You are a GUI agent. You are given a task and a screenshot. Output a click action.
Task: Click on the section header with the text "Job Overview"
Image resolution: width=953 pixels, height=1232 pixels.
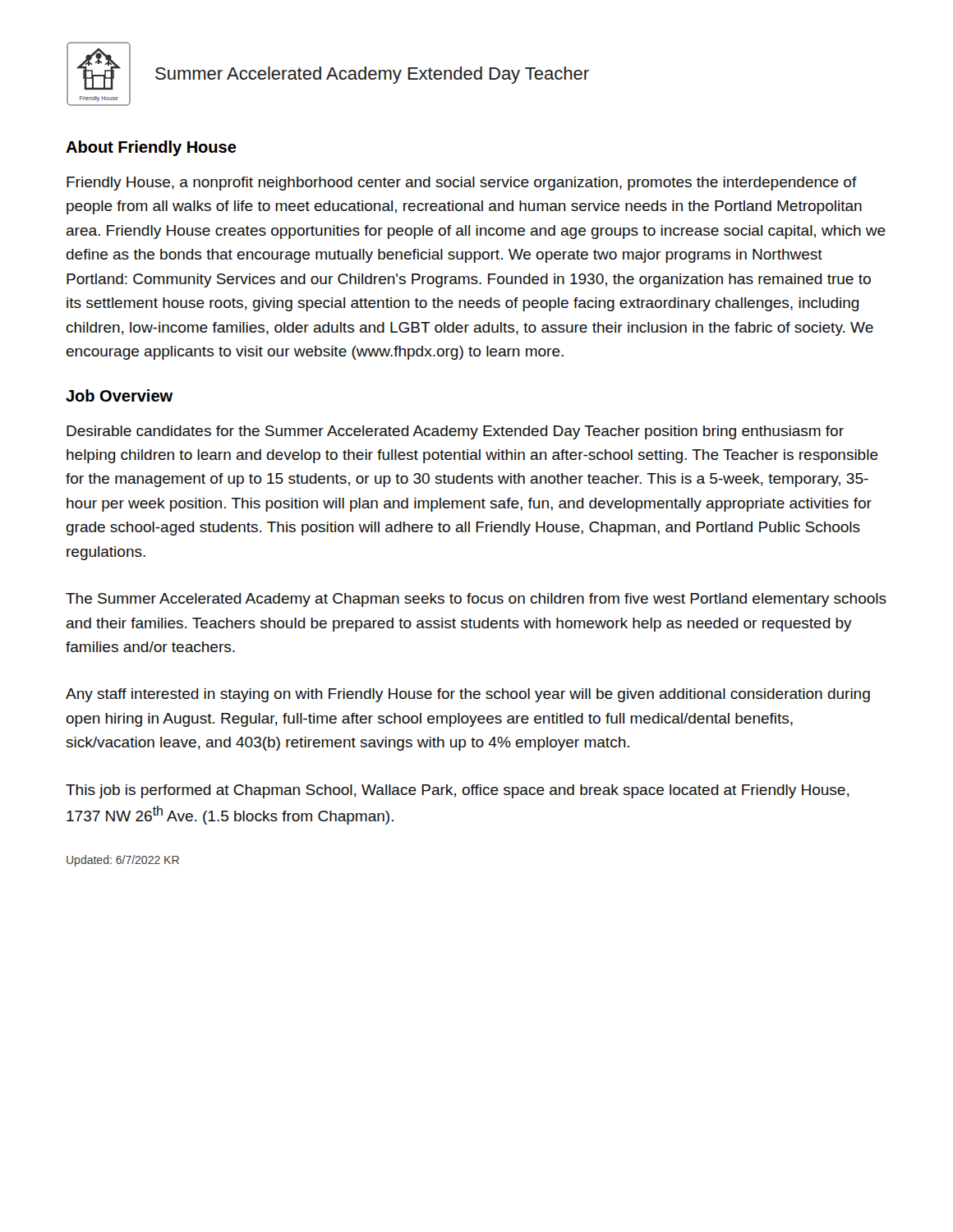pos(119,395)
